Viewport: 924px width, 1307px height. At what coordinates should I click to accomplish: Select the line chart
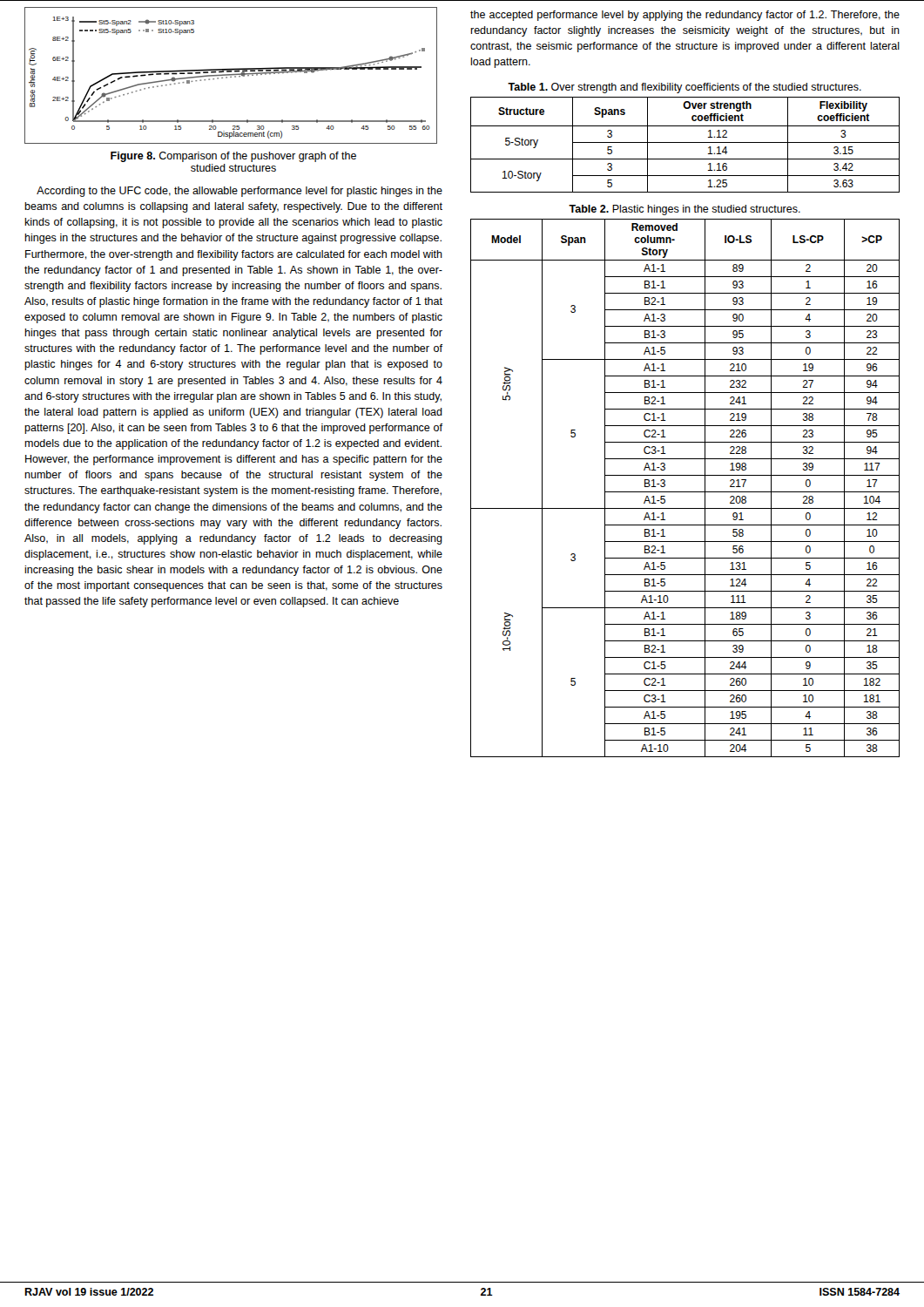[x=233, y=77]
